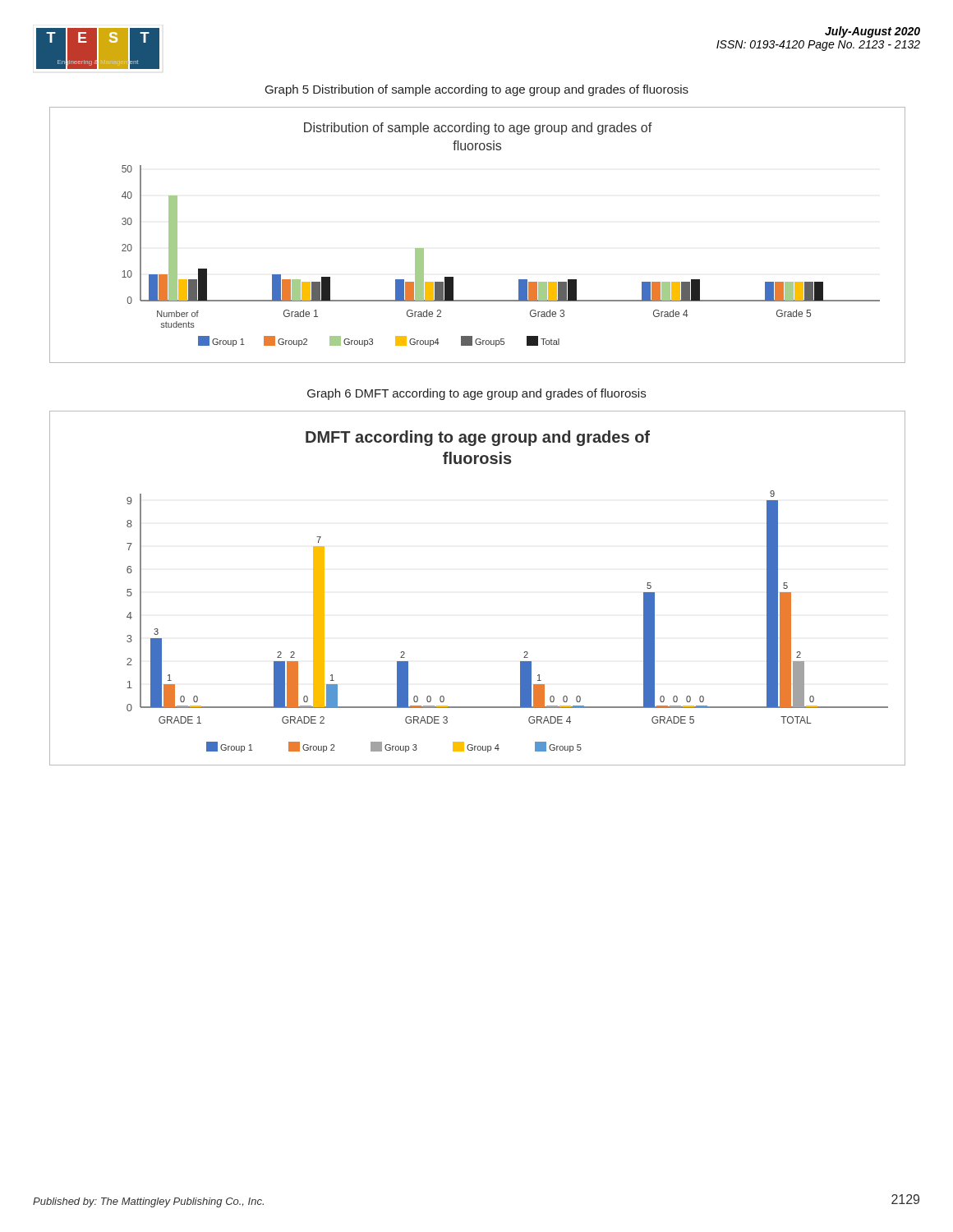Click on the logo
953x1232 pixels.
point(99,49)
